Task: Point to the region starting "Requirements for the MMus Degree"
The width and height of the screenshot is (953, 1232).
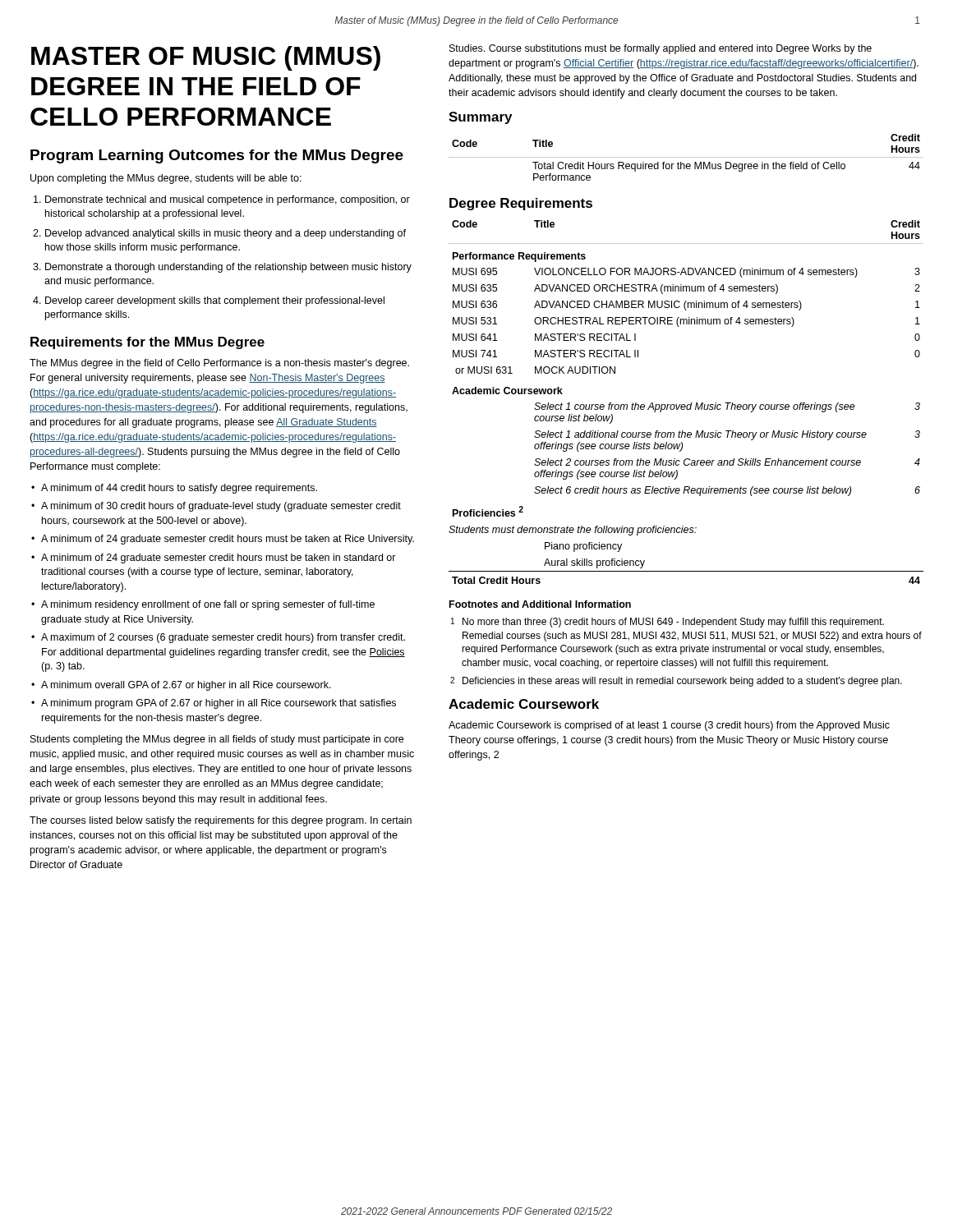Action: [223, 342]
